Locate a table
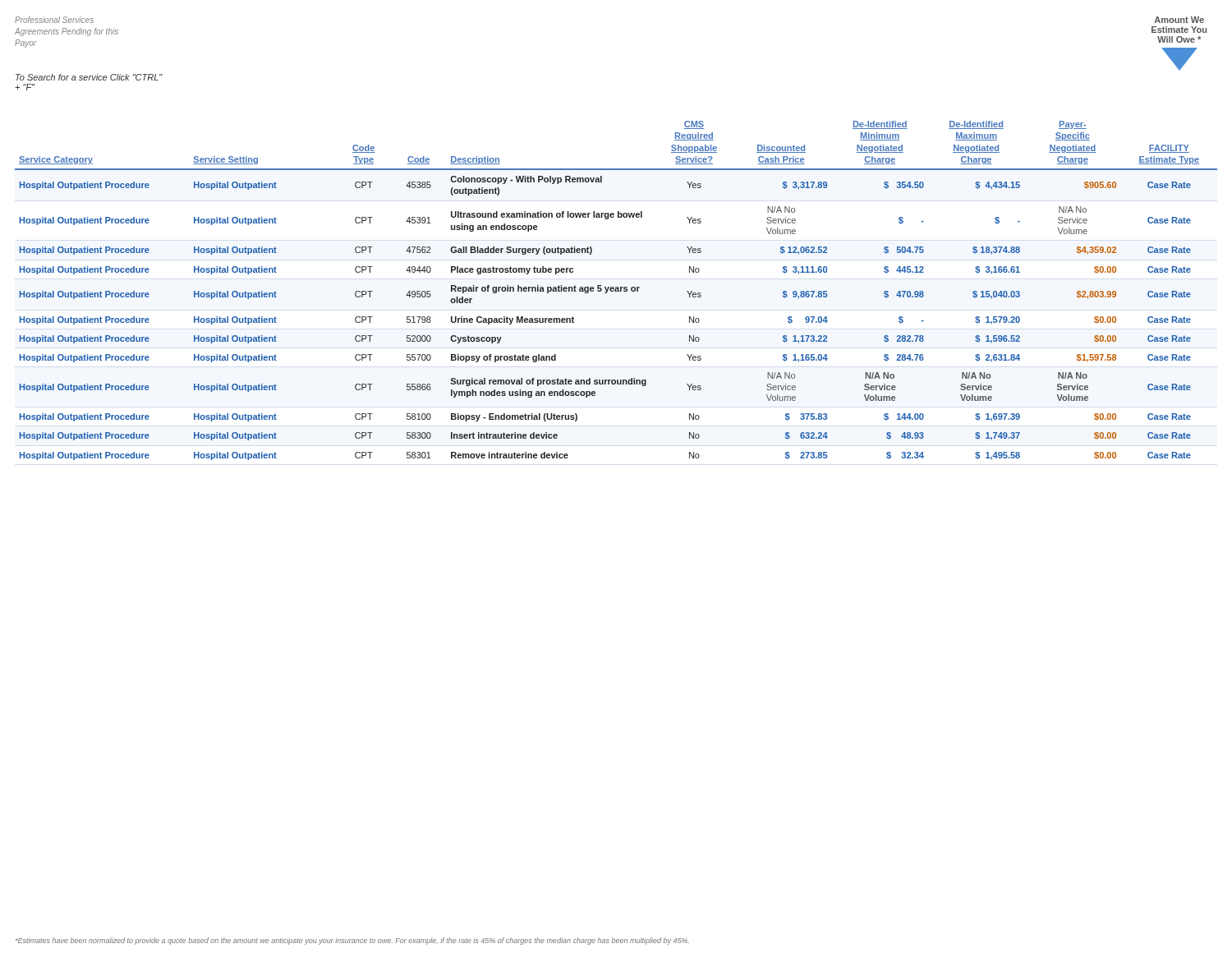1232x953 pixels. pyautogui.click(x=616, y=290)
